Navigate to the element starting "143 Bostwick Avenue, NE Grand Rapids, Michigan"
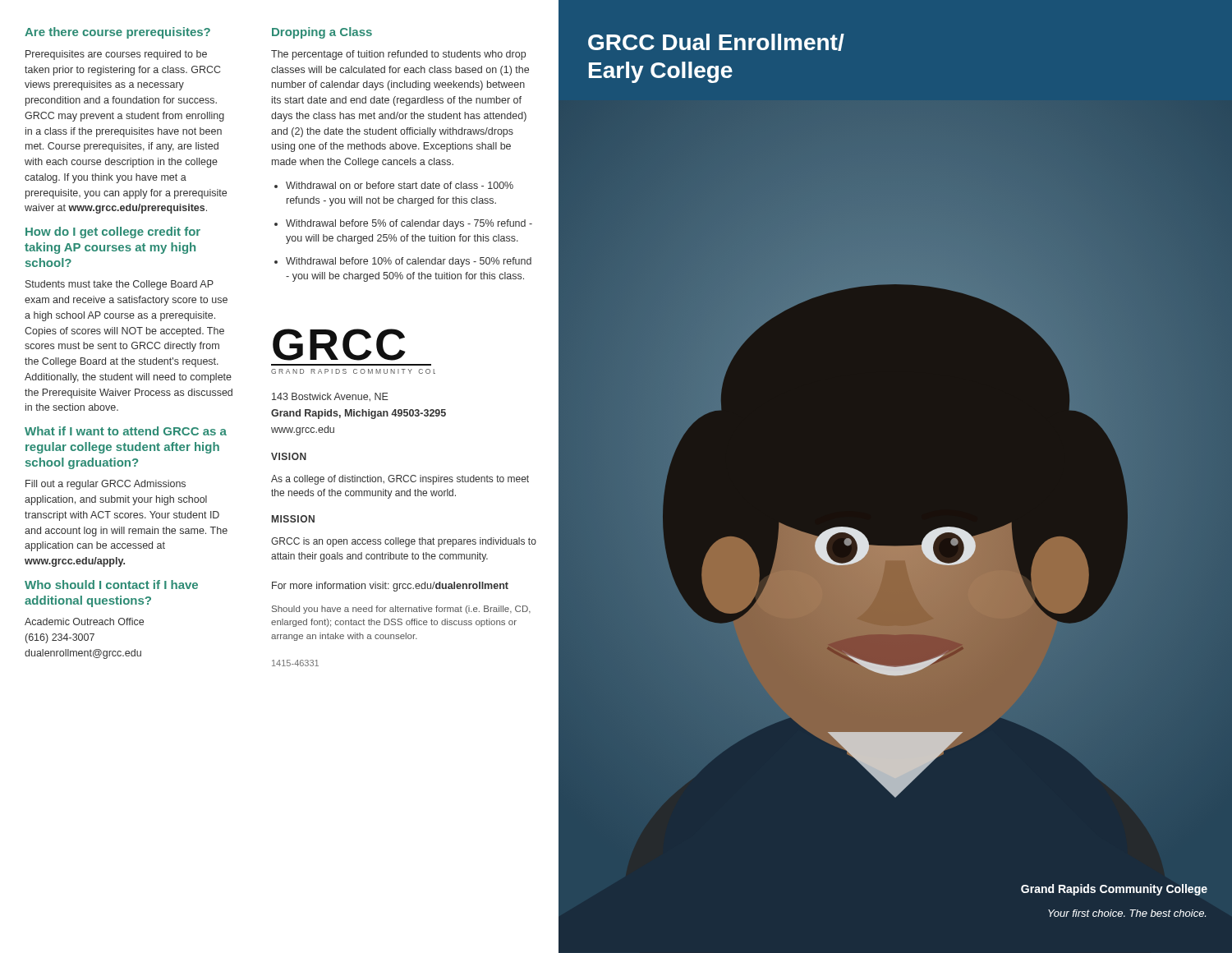 (x=405, y=413)
